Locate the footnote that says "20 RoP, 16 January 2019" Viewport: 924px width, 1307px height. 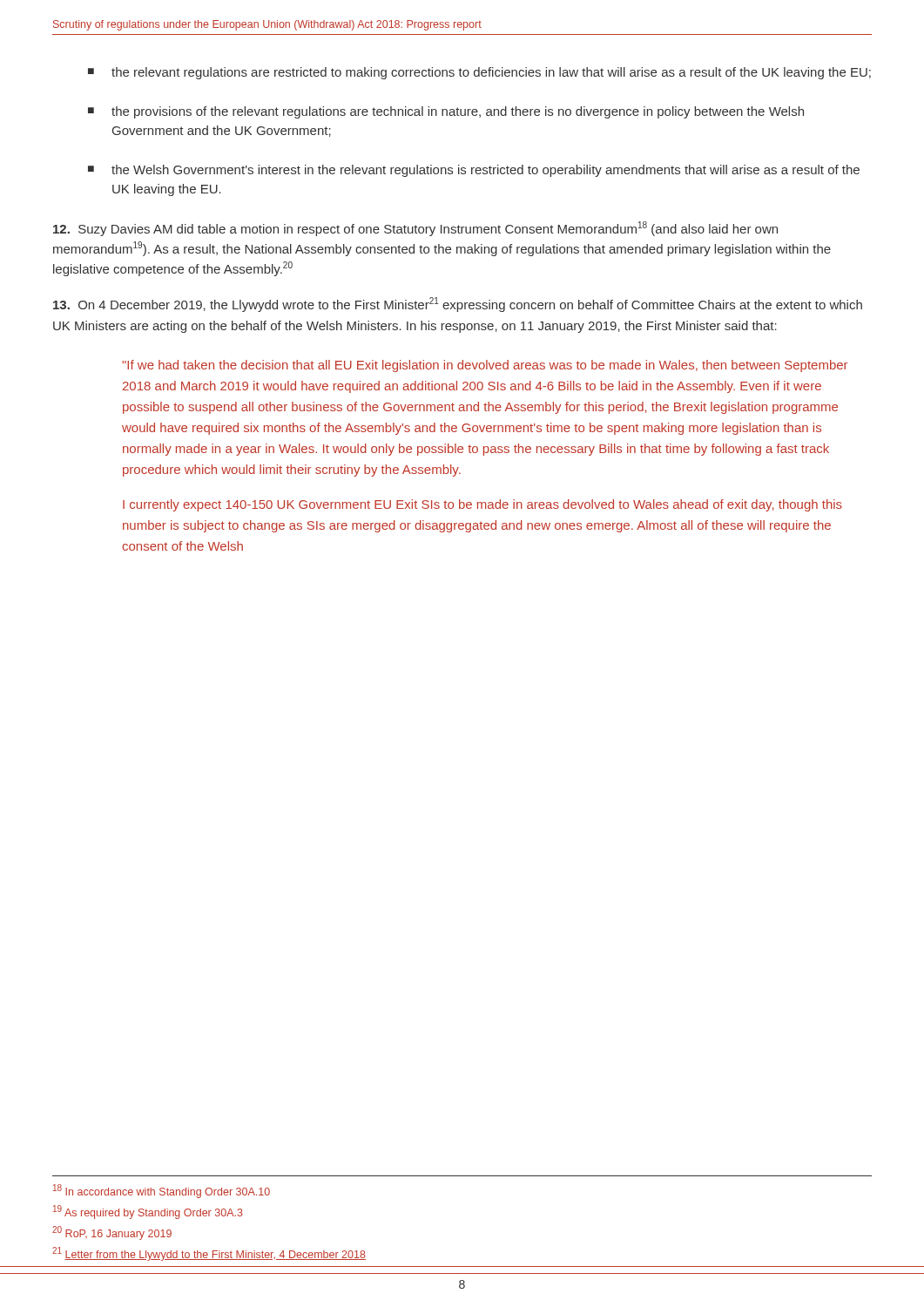112,1233
